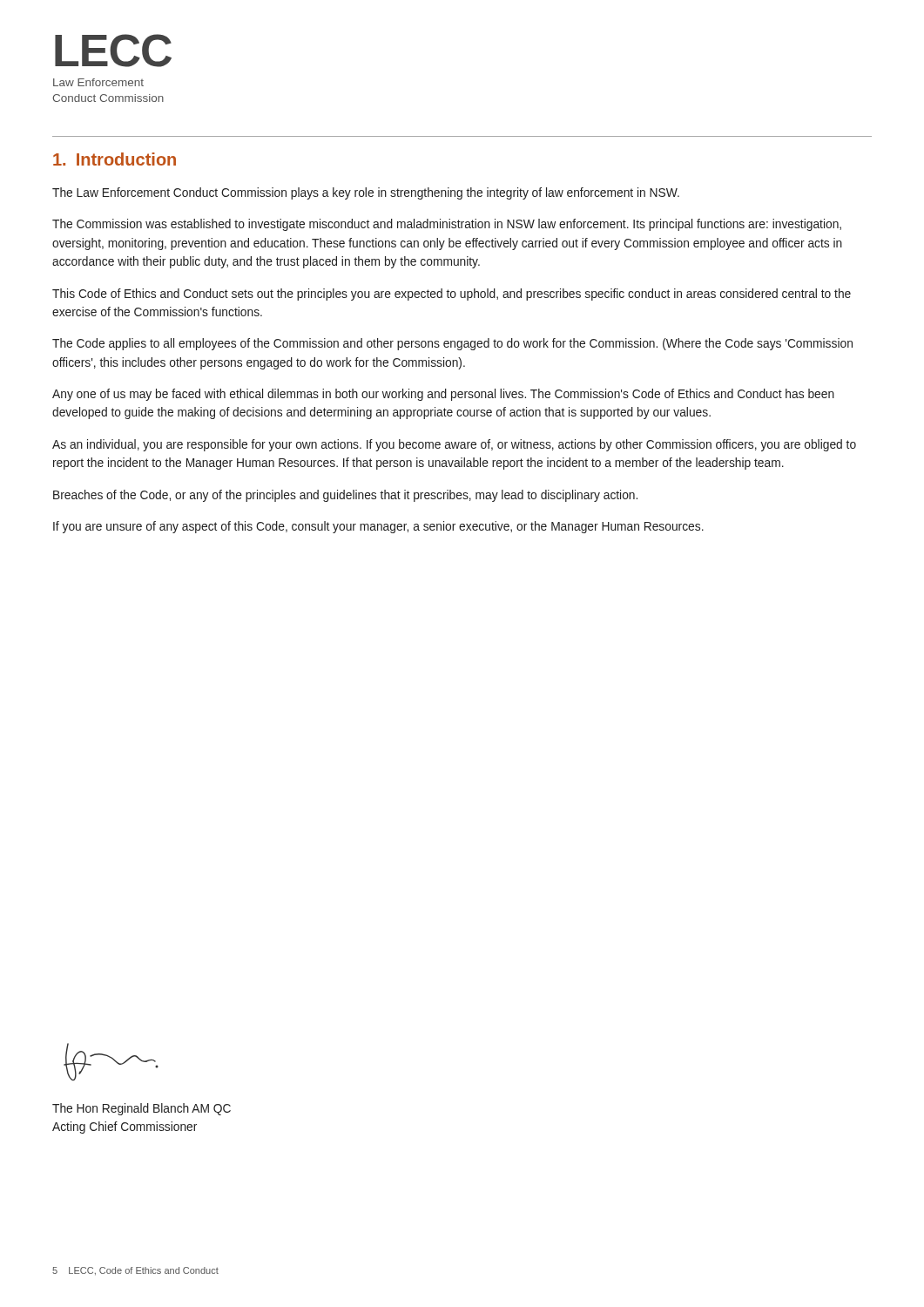Navigate to the block starting "Breaches of the Code, or"
Viewport: 924px width, 1307px height.
coord(345,495)
